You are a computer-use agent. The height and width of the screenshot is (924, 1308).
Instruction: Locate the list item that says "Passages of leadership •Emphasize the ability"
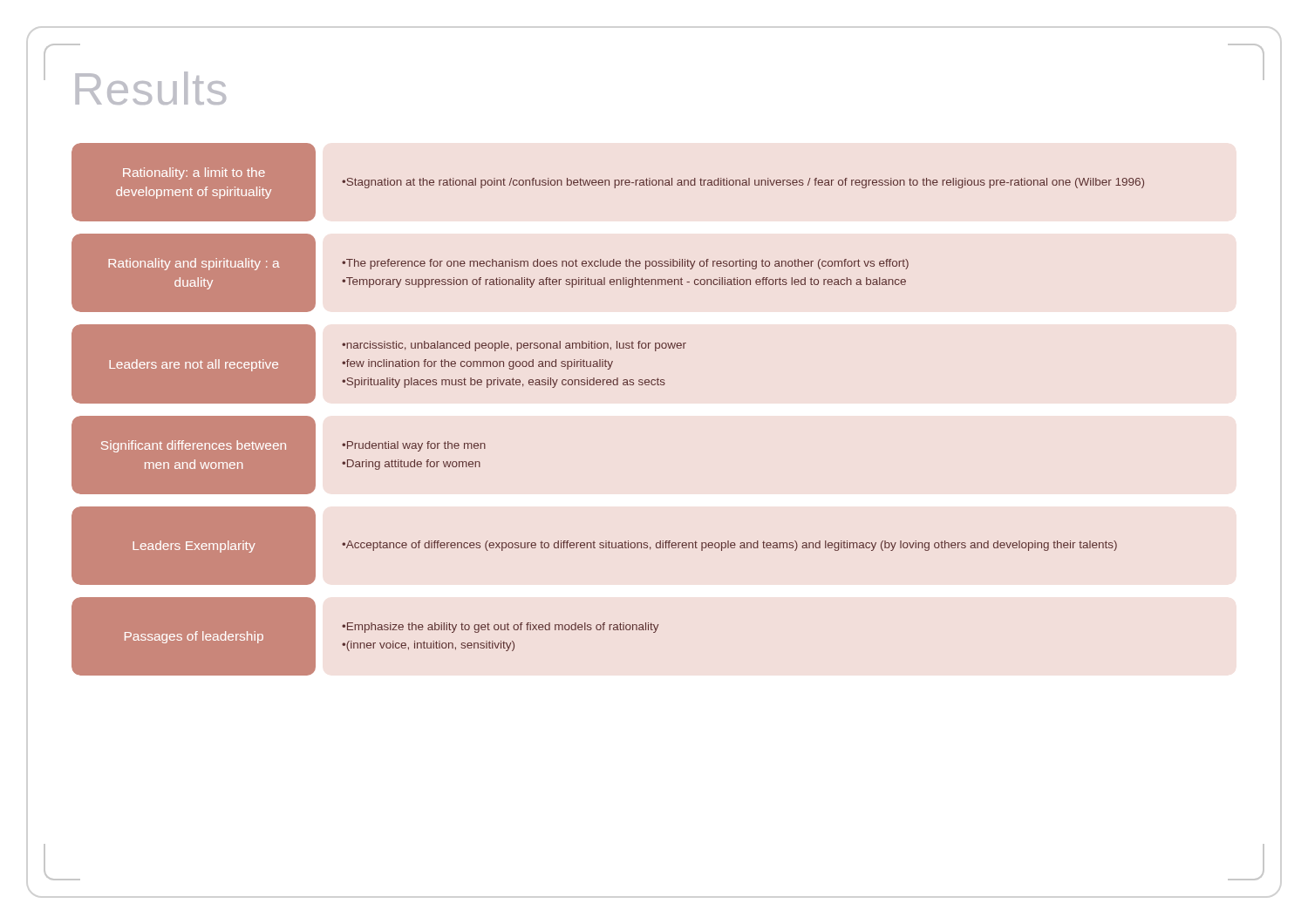[654, 636]
